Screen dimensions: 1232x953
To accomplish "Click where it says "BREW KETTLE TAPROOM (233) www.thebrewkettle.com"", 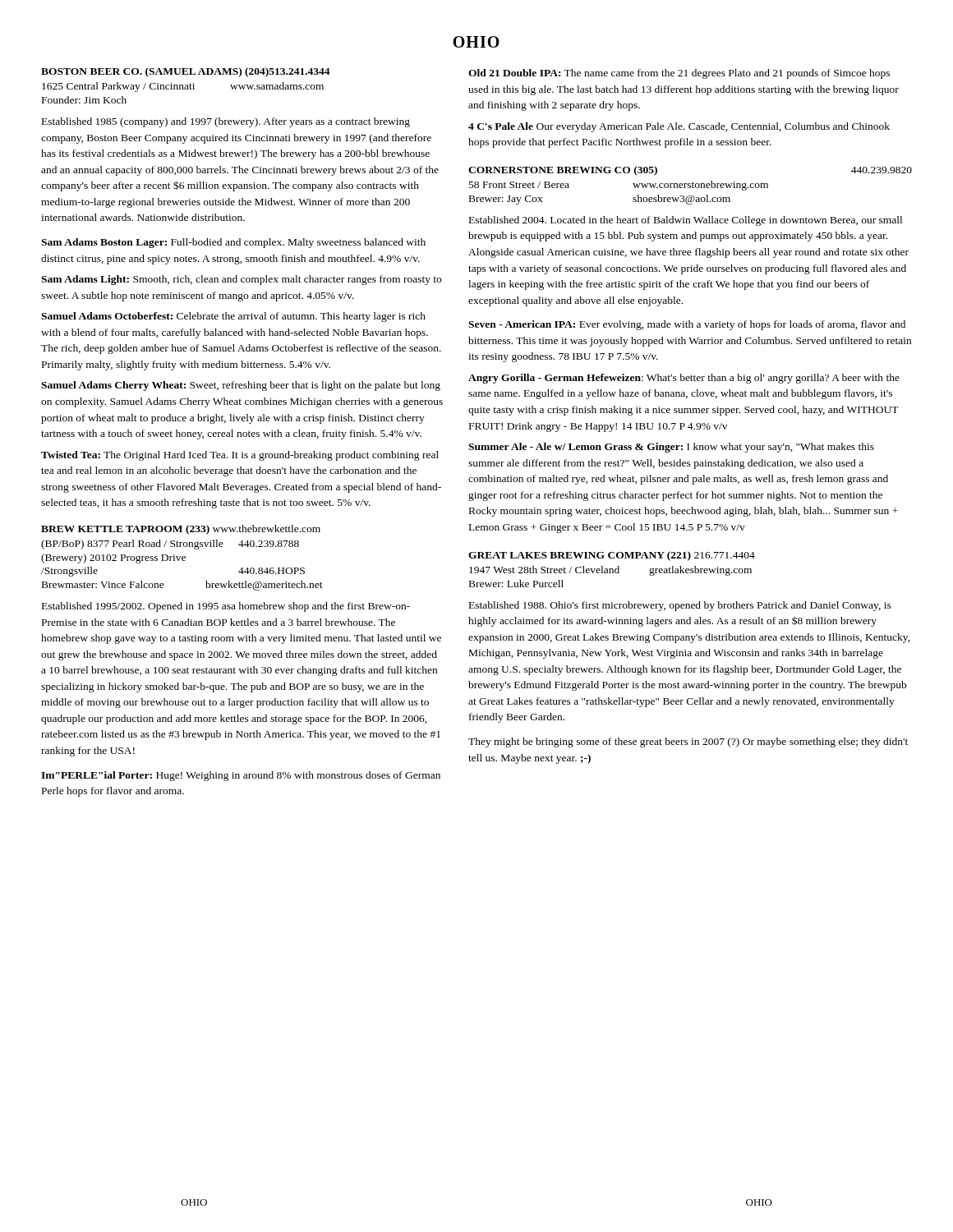I will (181, 529).
